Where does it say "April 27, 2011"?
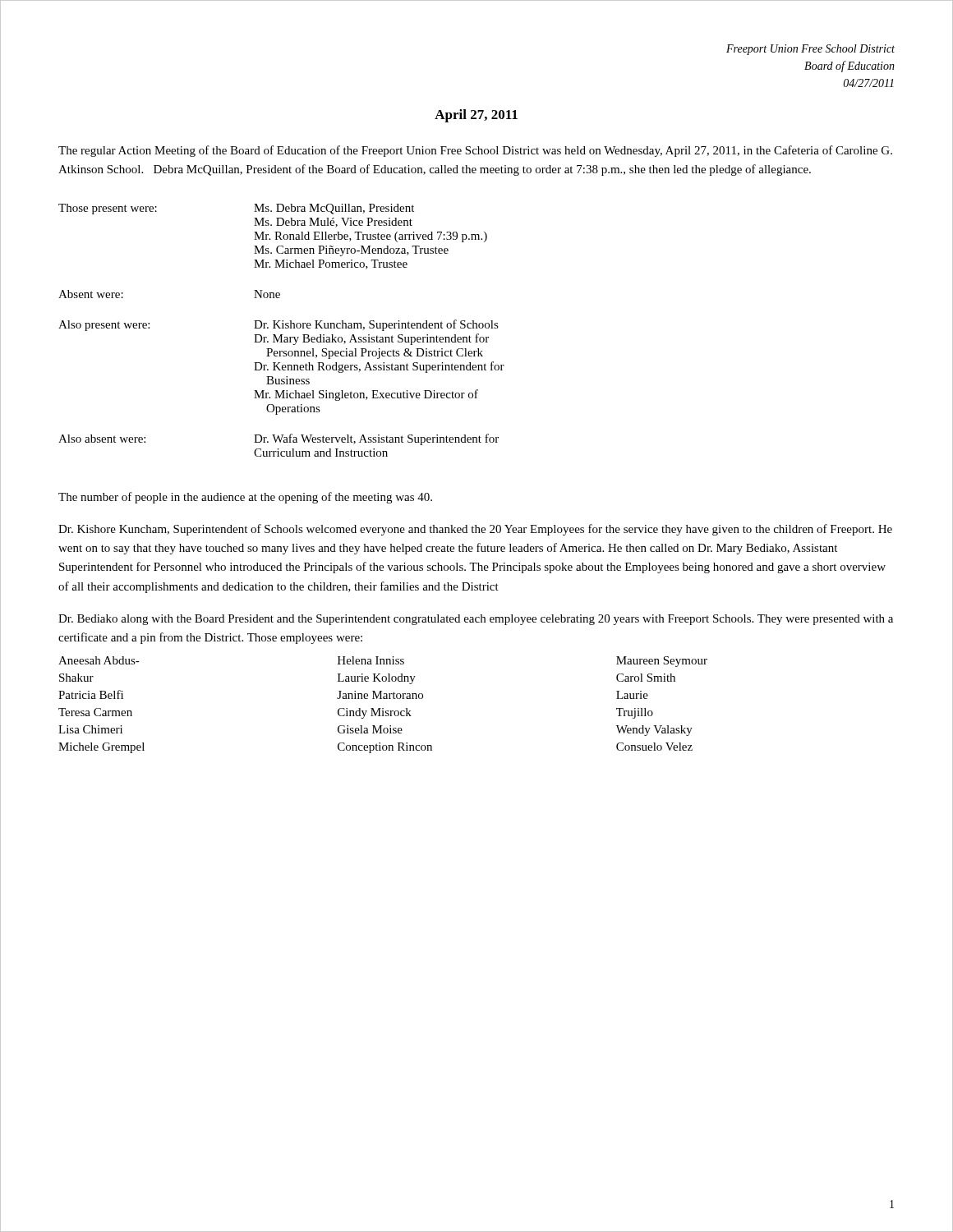The width and height of the screenshot is (953, 1232). (x=476, y=115)
